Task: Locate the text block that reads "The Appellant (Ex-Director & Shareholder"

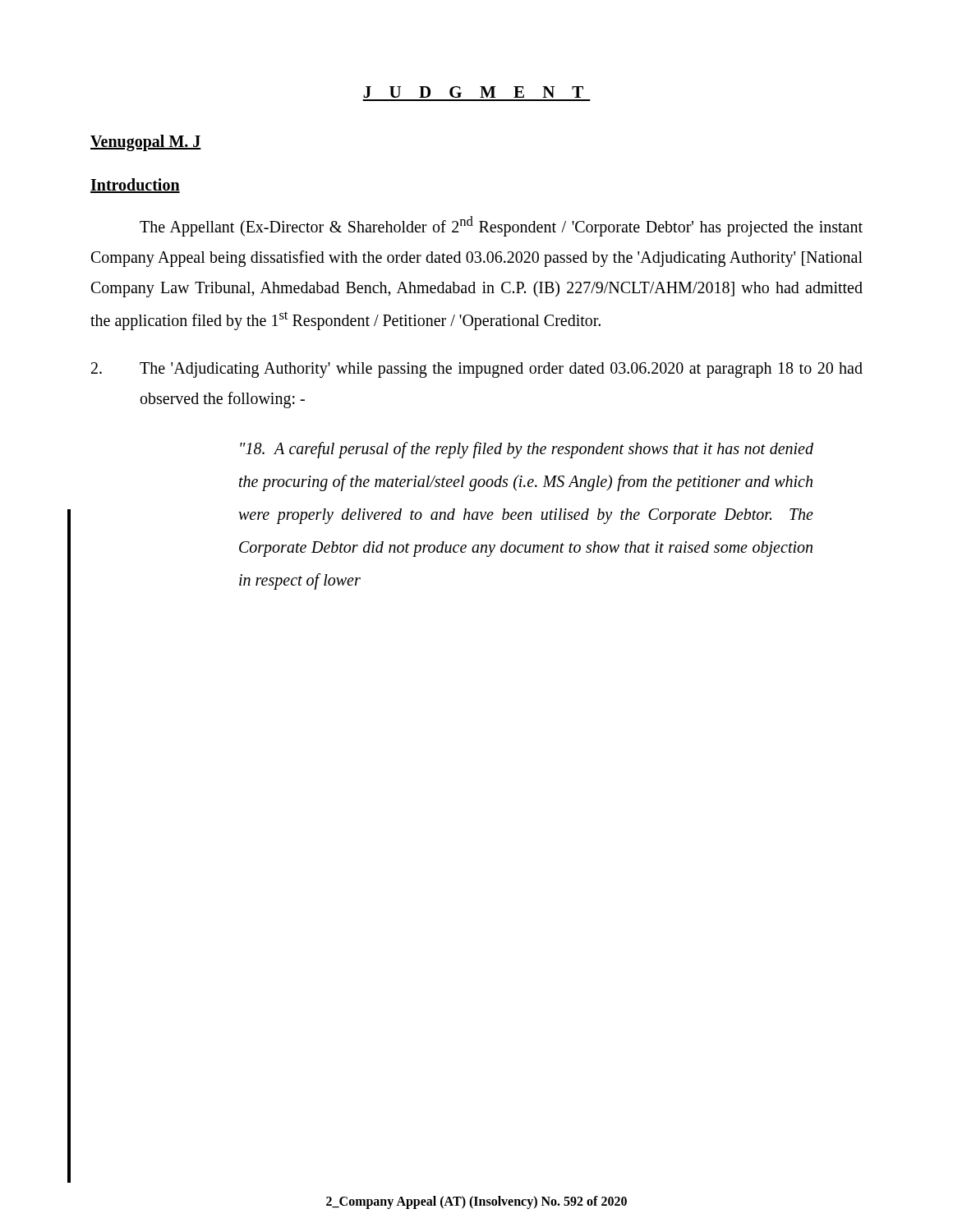Action: click(x=476, y=271)
